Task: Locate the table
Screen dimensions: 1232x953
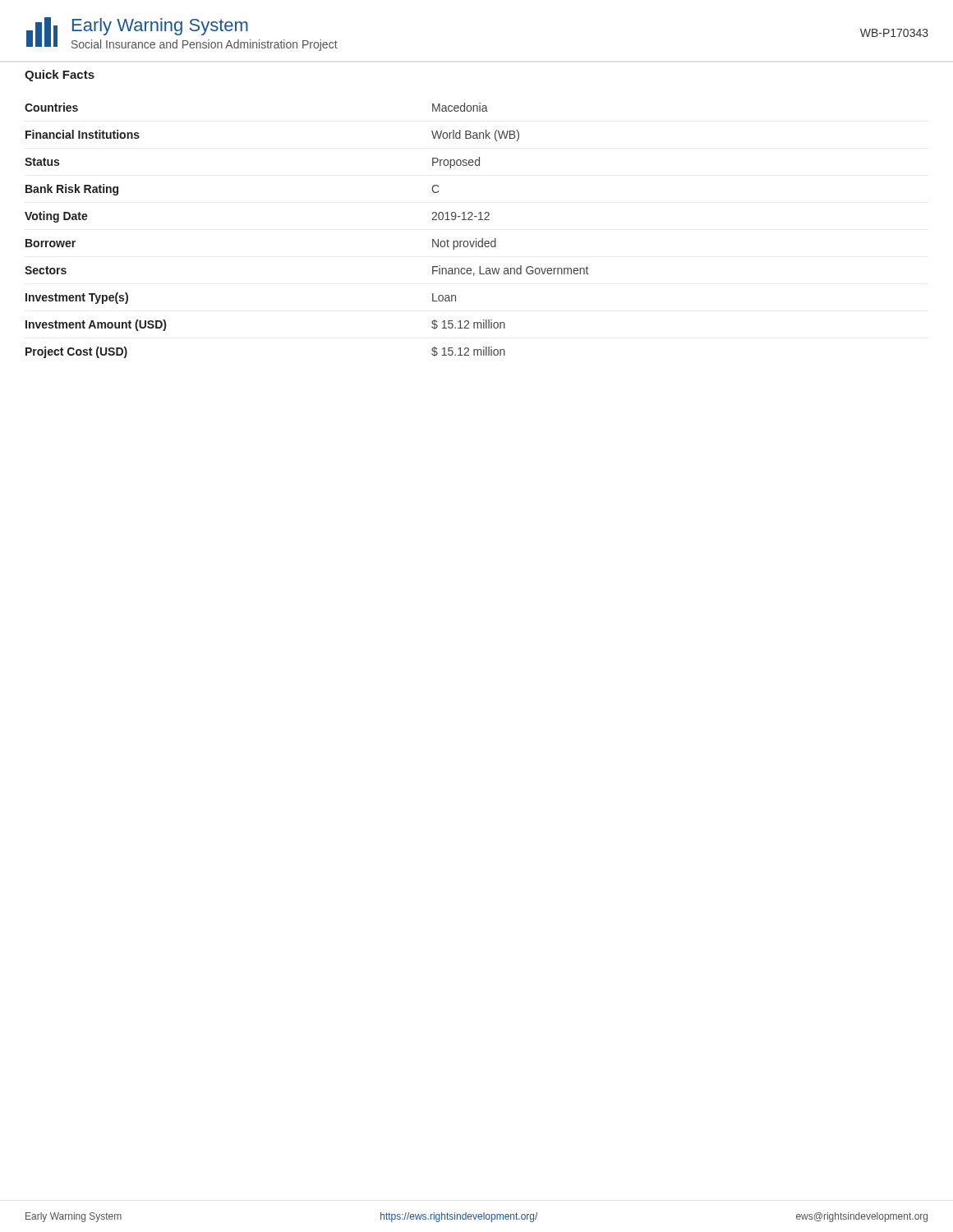Action: tap(476, 230)
